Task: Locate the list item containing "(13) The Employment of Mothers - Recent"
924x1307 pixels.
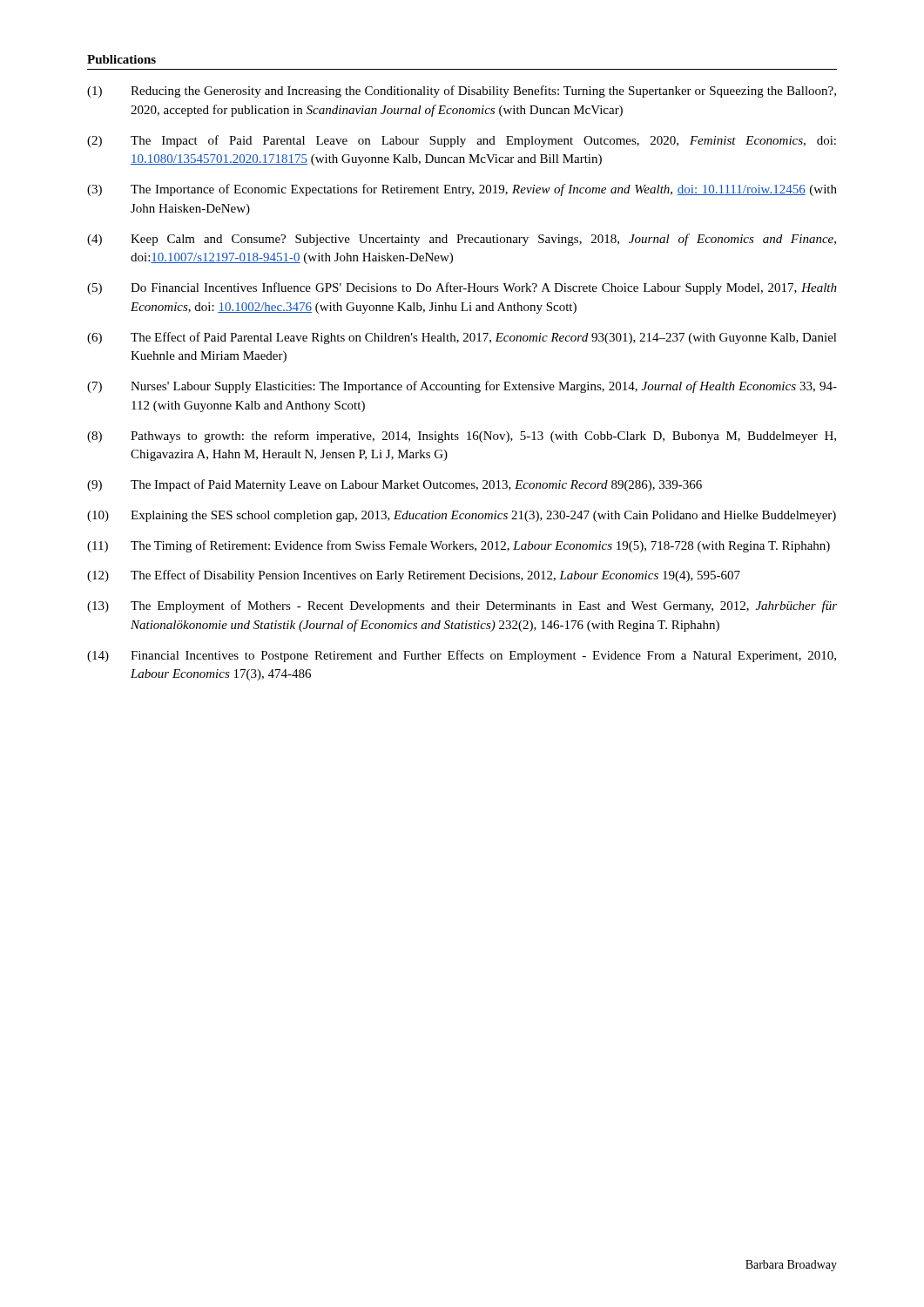Action: click(x=462, y=616)
